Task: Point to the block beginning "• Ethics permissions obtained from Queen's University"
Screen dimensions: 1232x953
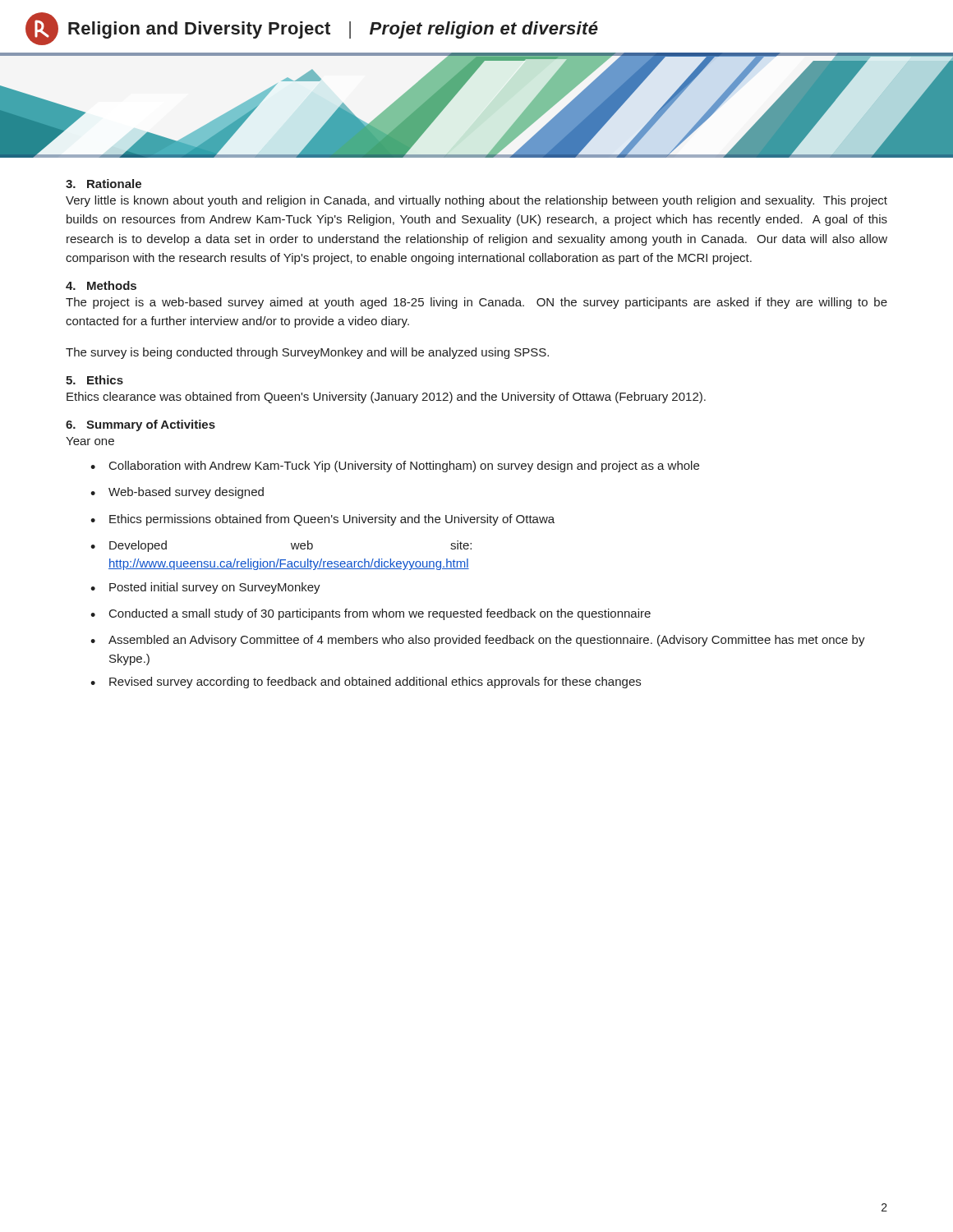Action: tap(489, 521)
